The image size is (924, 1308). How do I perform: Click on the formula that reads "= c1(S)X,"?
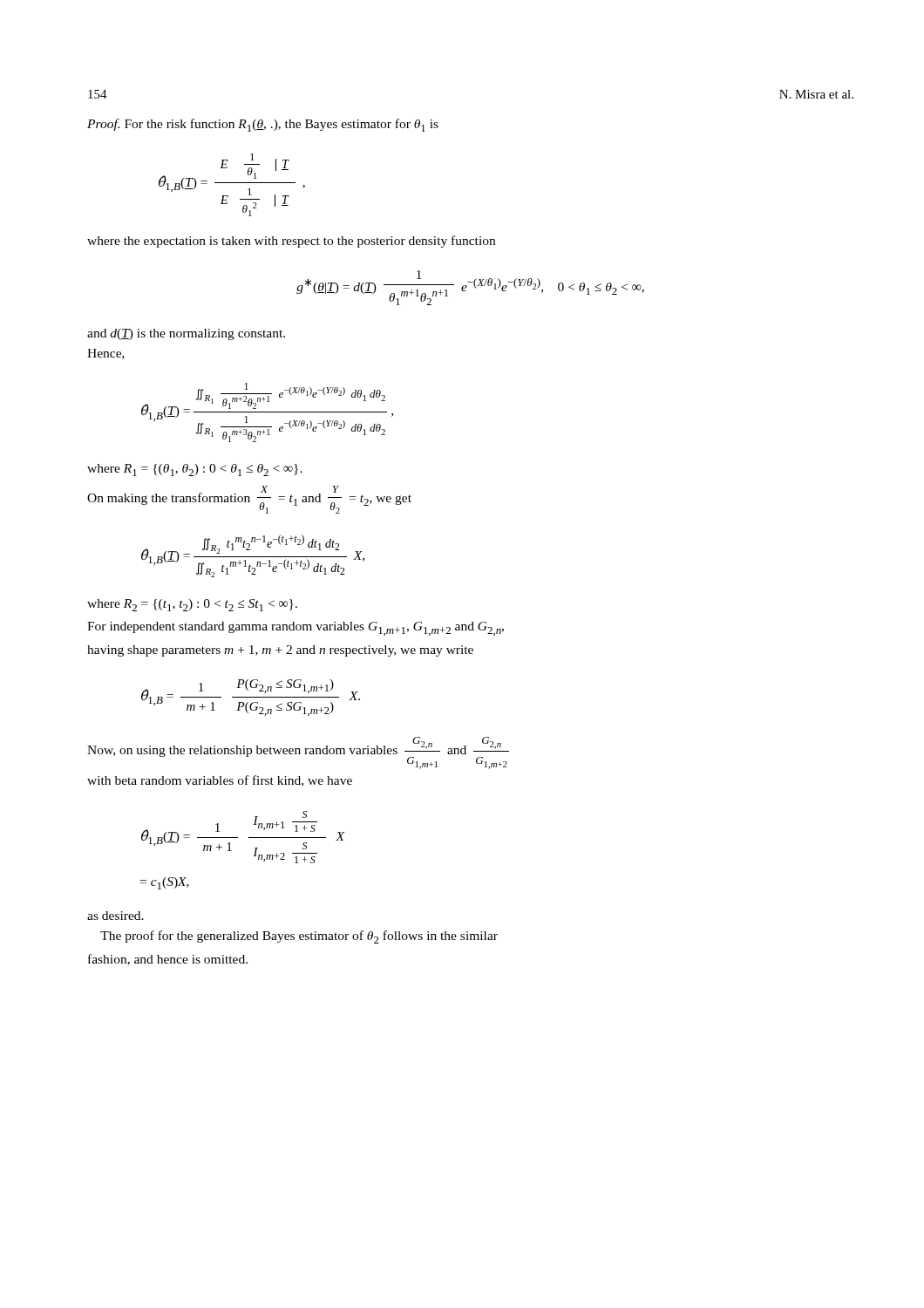pos(164,883)
